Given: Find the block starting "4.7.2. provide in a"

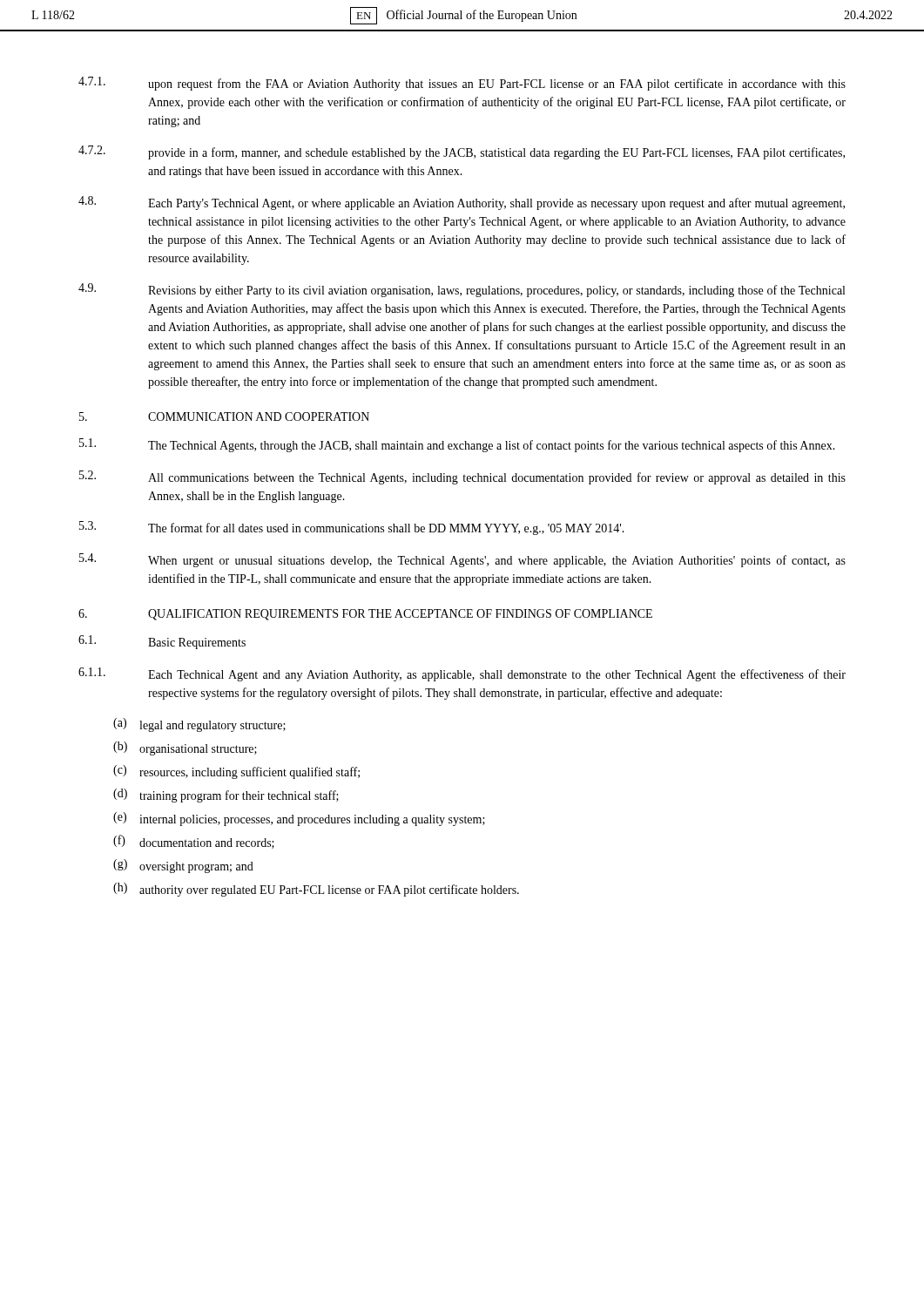Looking at the screenshot, I should [x=462, y=162].
